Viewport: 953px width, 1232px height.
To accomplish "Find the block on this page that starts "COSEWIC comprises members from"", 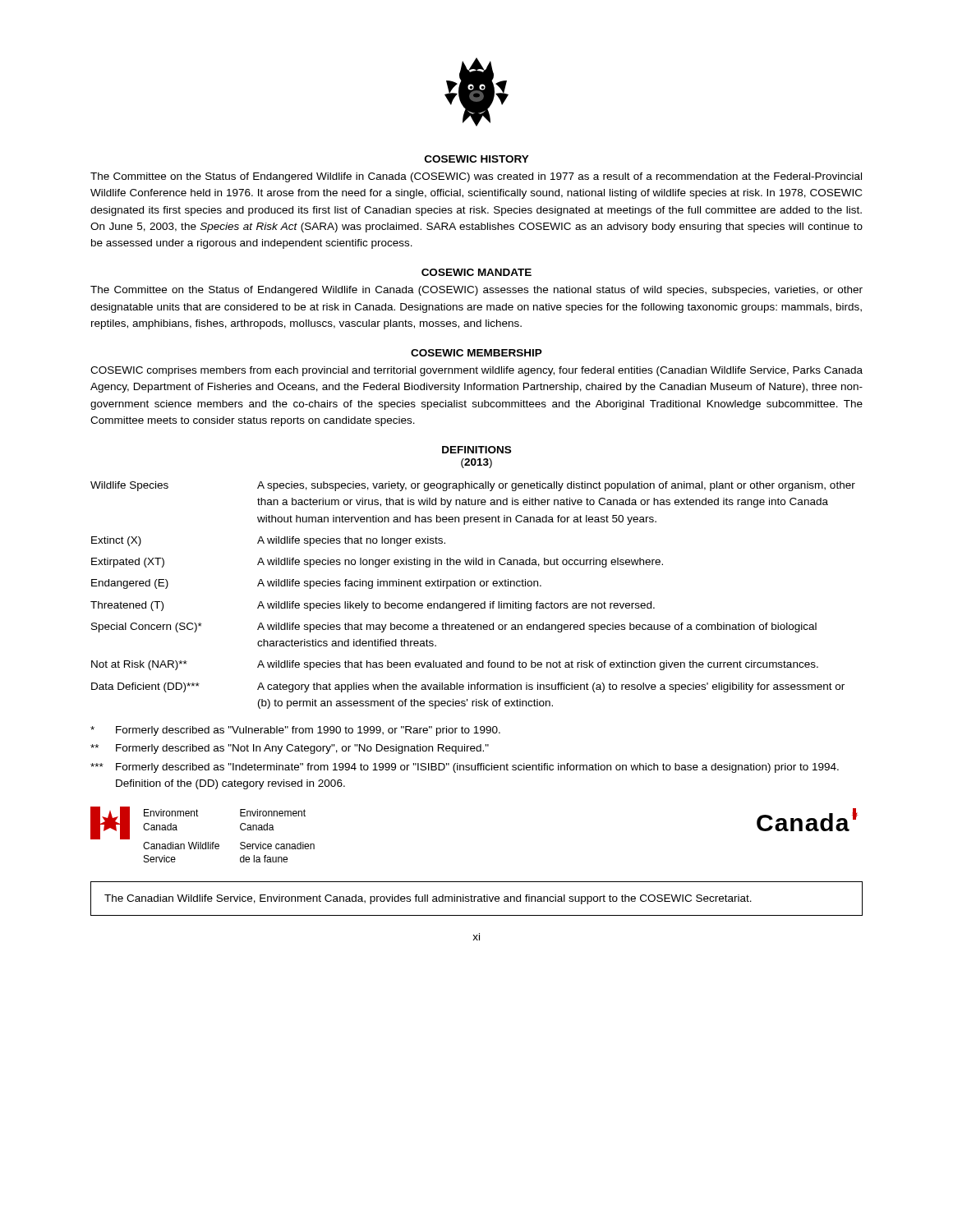I will coord(476,395).
